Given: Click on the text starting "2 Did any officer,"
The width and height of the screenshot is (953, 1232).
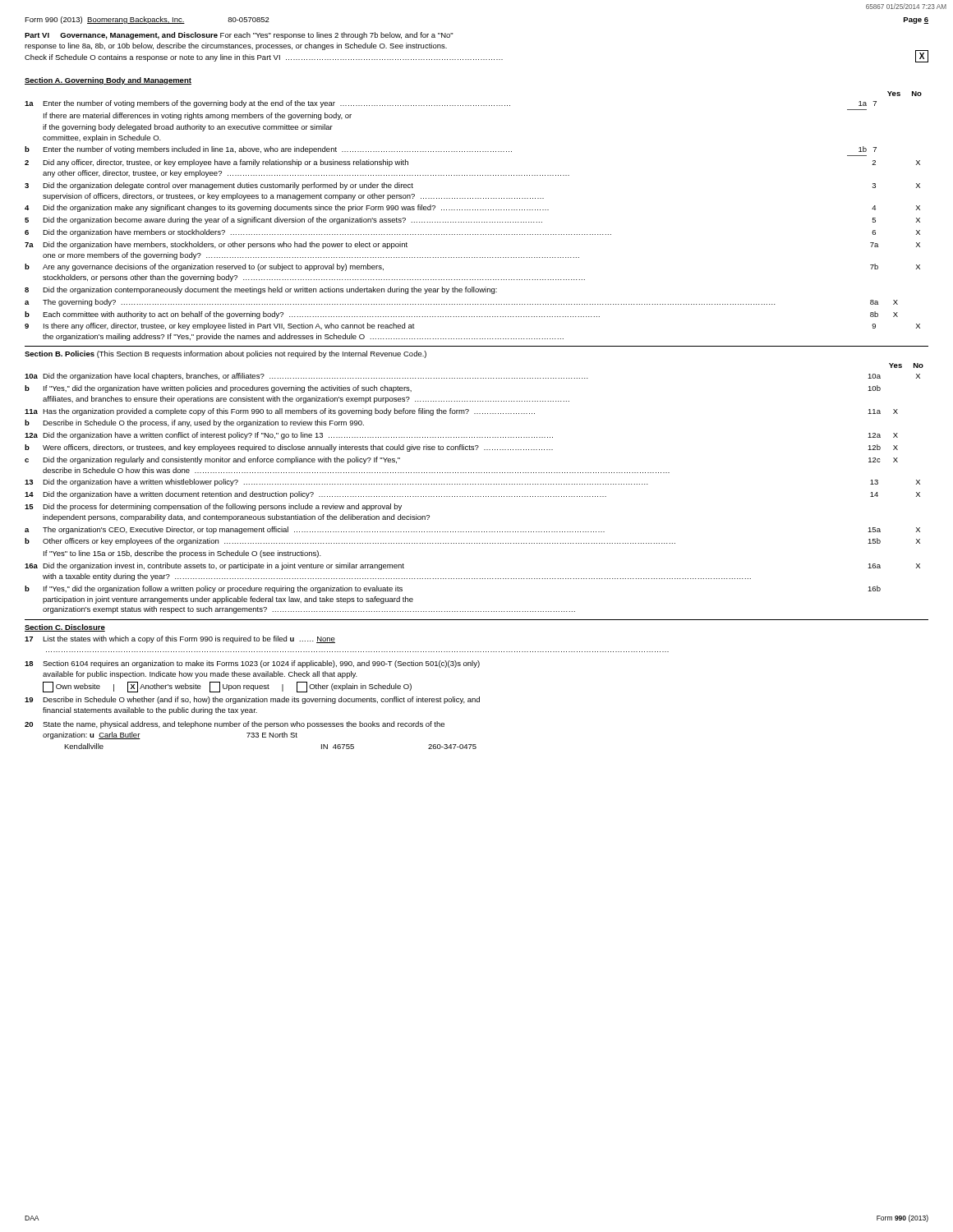Looking at the screenshot, I should coord(476,168).
